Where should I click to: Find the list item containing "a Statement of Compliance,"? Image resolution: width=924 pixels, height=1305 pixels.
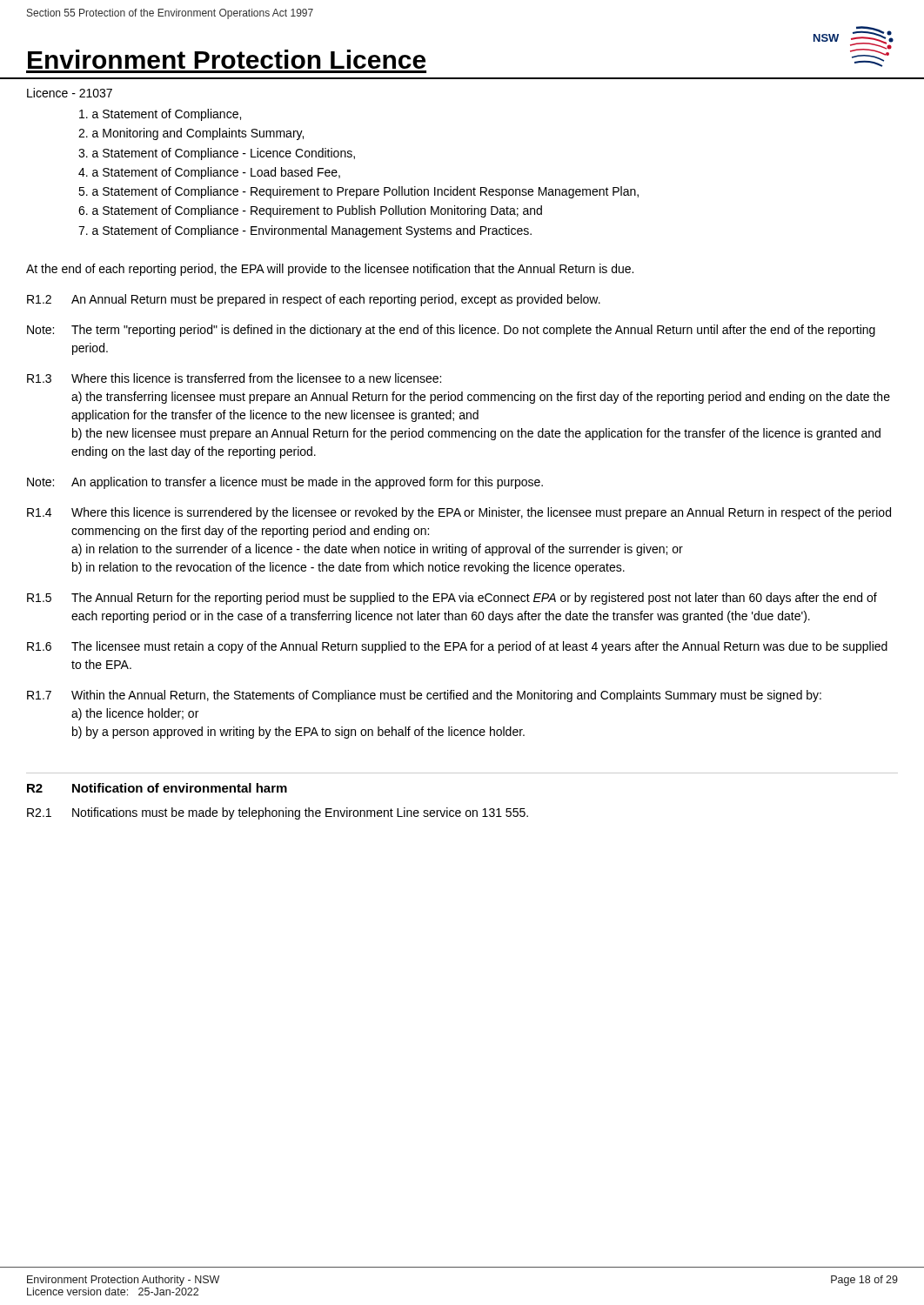(x=160, y=114)
